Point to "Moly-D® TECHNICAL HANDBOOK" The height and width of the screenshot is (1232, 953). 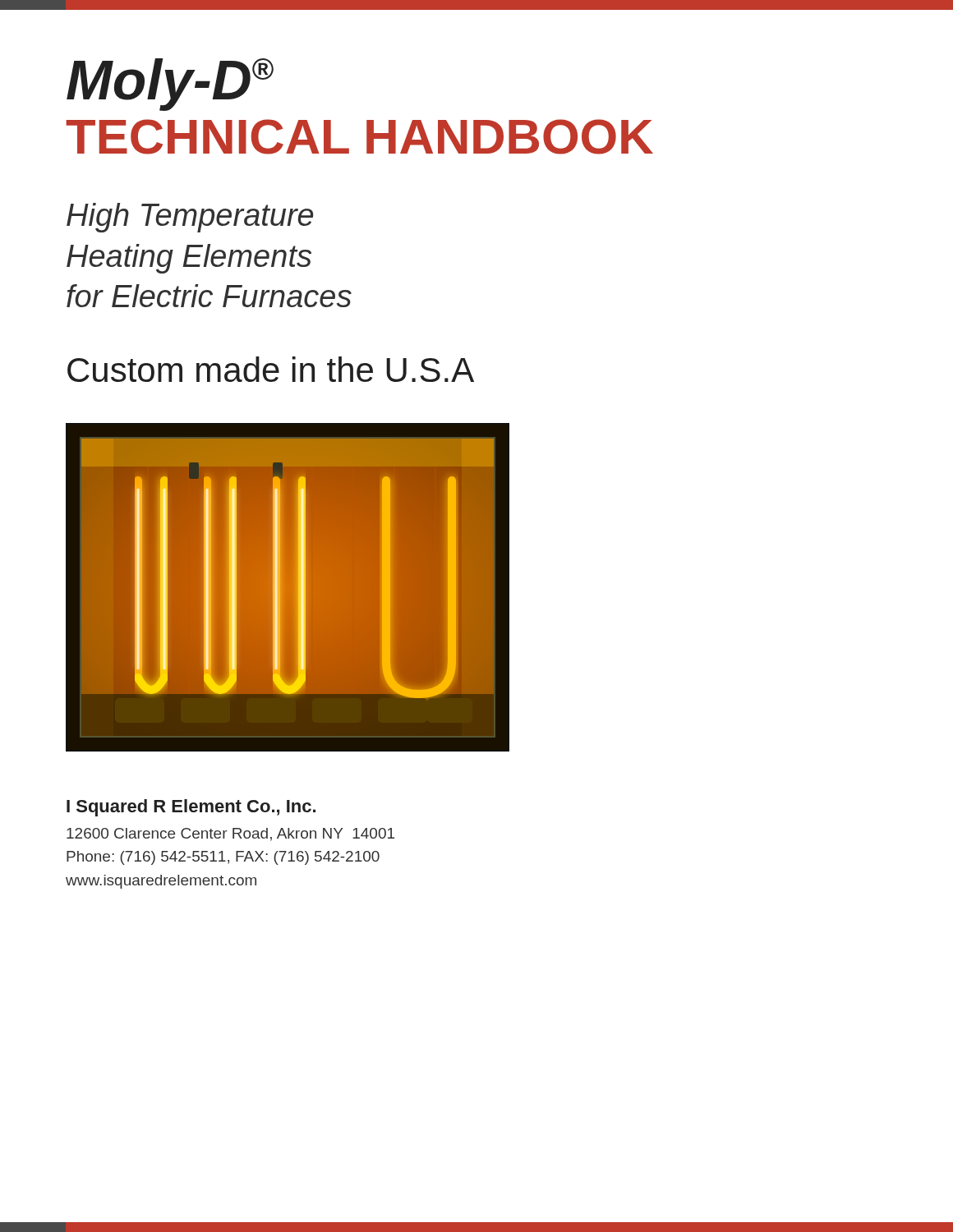click(476, 107)
